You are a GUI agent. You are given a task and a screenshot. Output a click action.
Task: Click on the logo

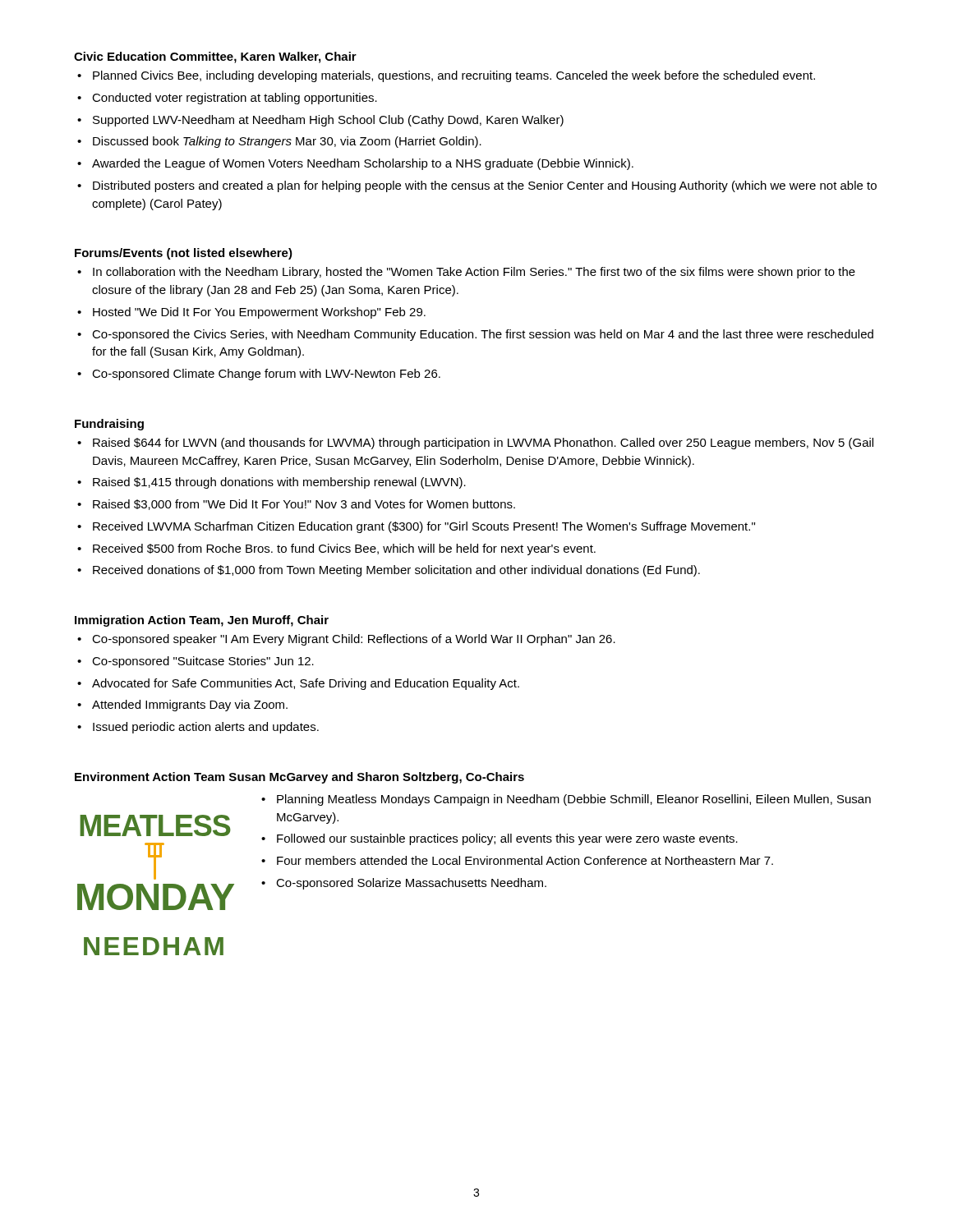[156, 877]
